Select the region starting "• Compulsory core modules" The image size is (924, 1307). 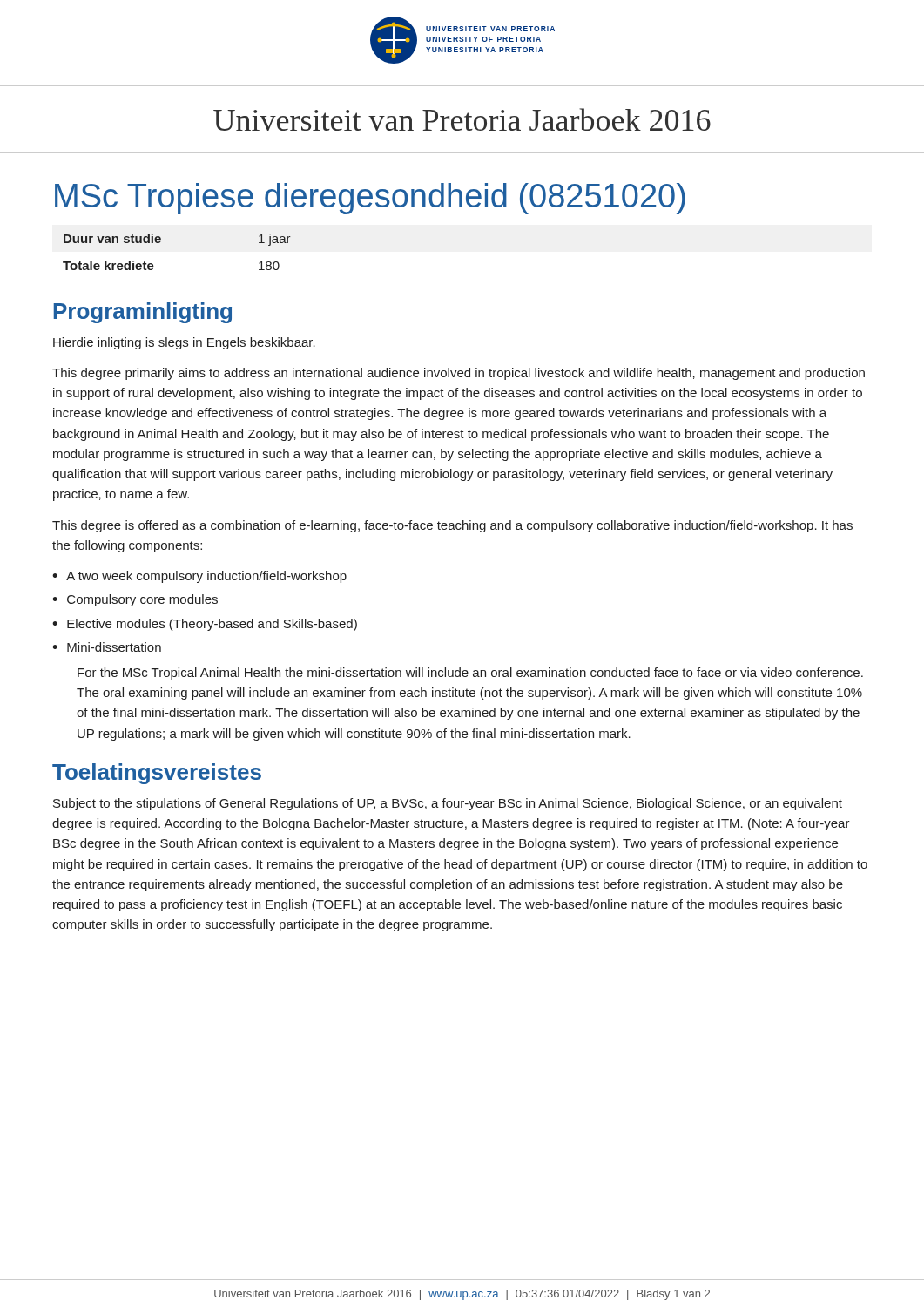(x=135, y=600)
